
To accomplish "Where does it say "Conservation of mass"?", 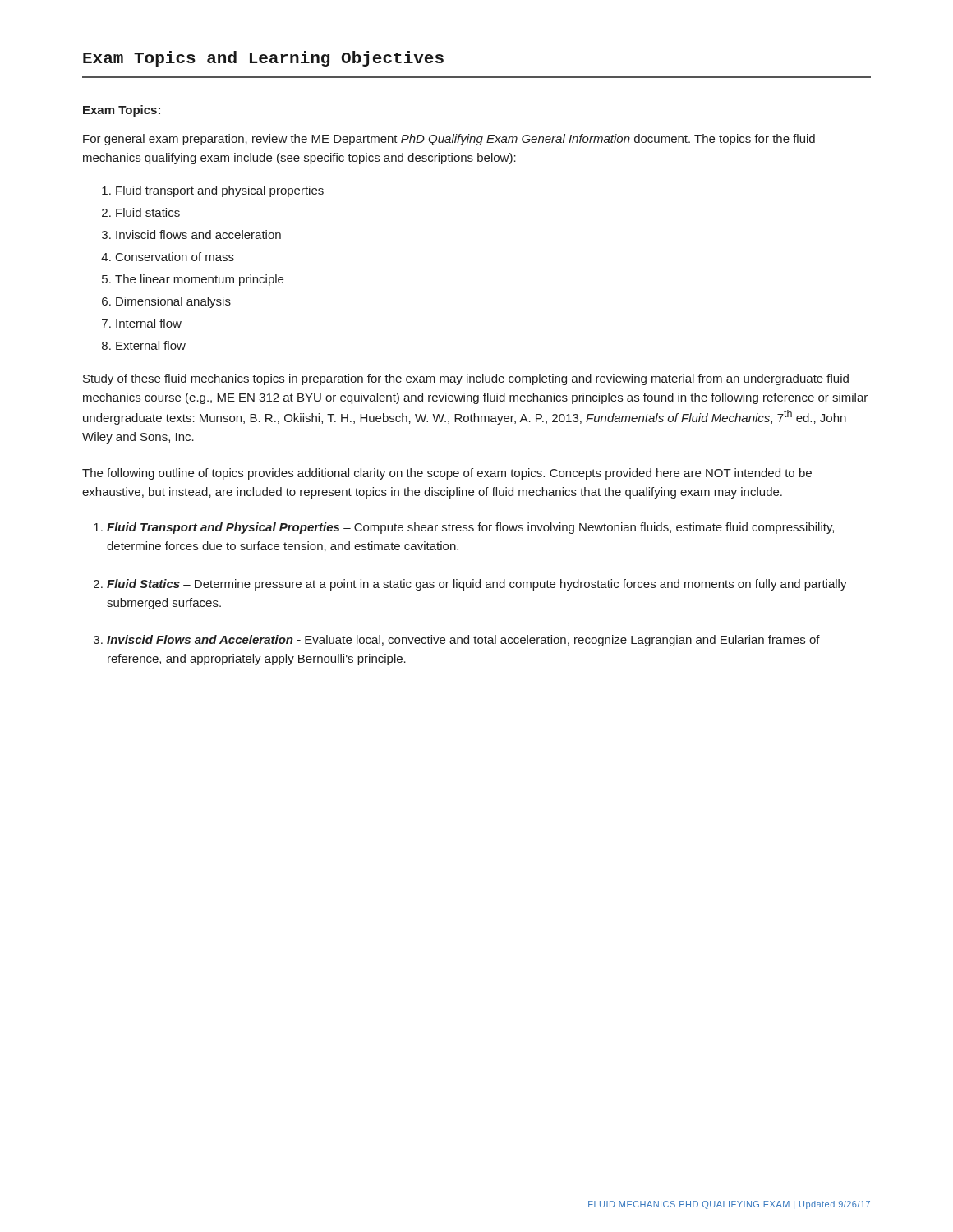I will pyautogui.click(x=175, y=257).
